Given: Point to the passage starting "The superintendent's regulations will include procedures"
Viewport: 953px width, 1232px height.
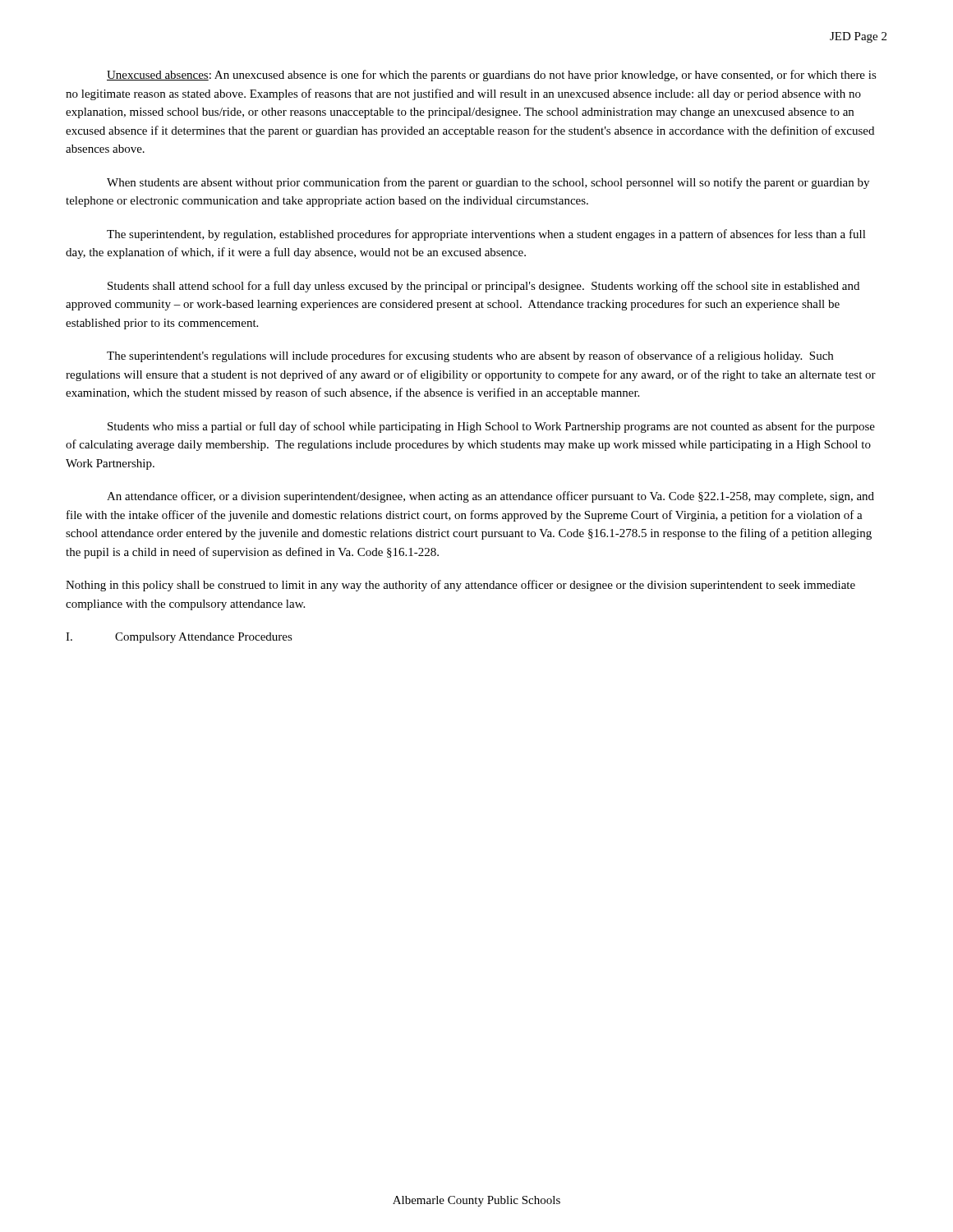Looking at the screenshot, I should [471, 374].
